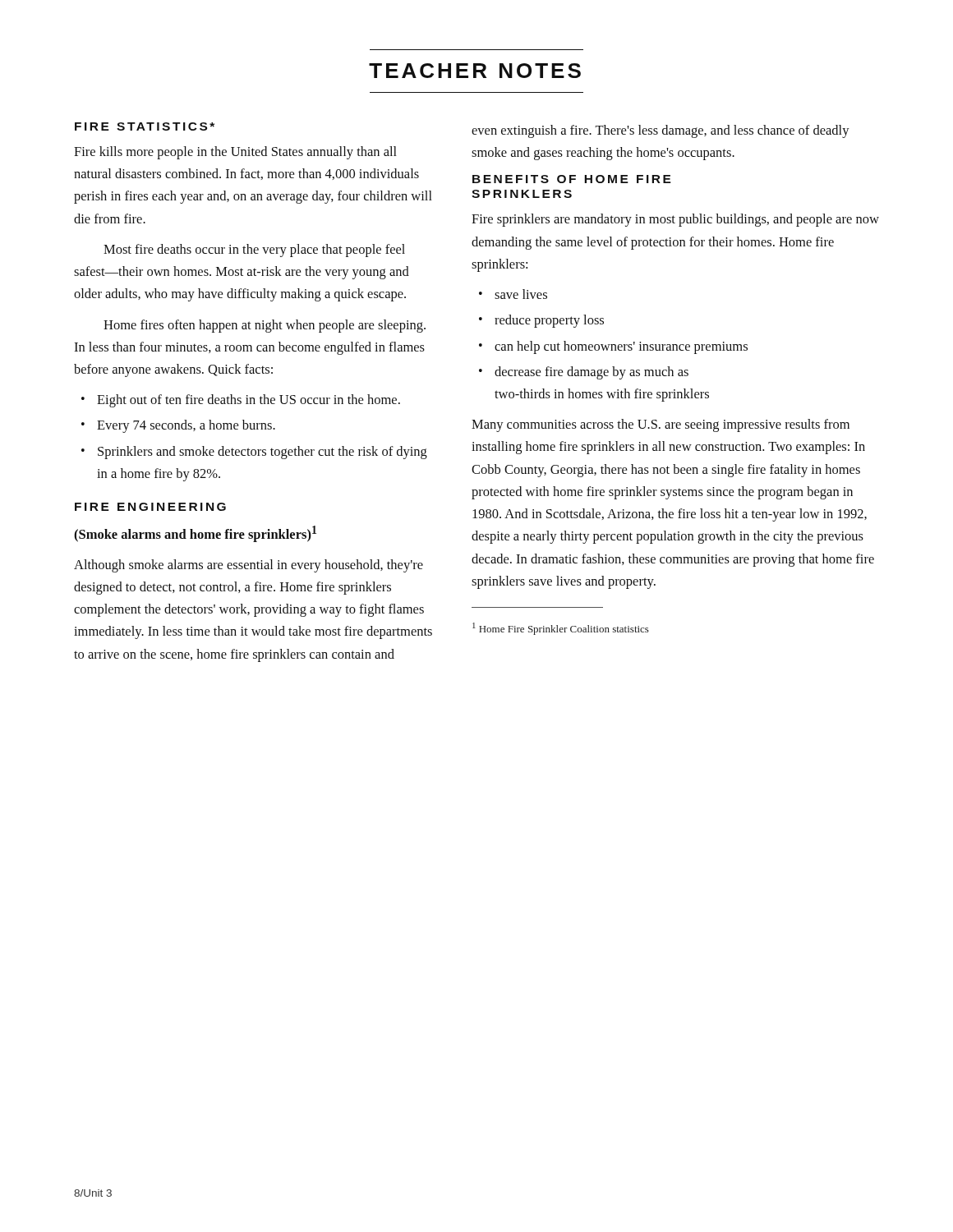Point to the region starting "Benefits of Home FireSprinklers"

[x=675, y=187]
